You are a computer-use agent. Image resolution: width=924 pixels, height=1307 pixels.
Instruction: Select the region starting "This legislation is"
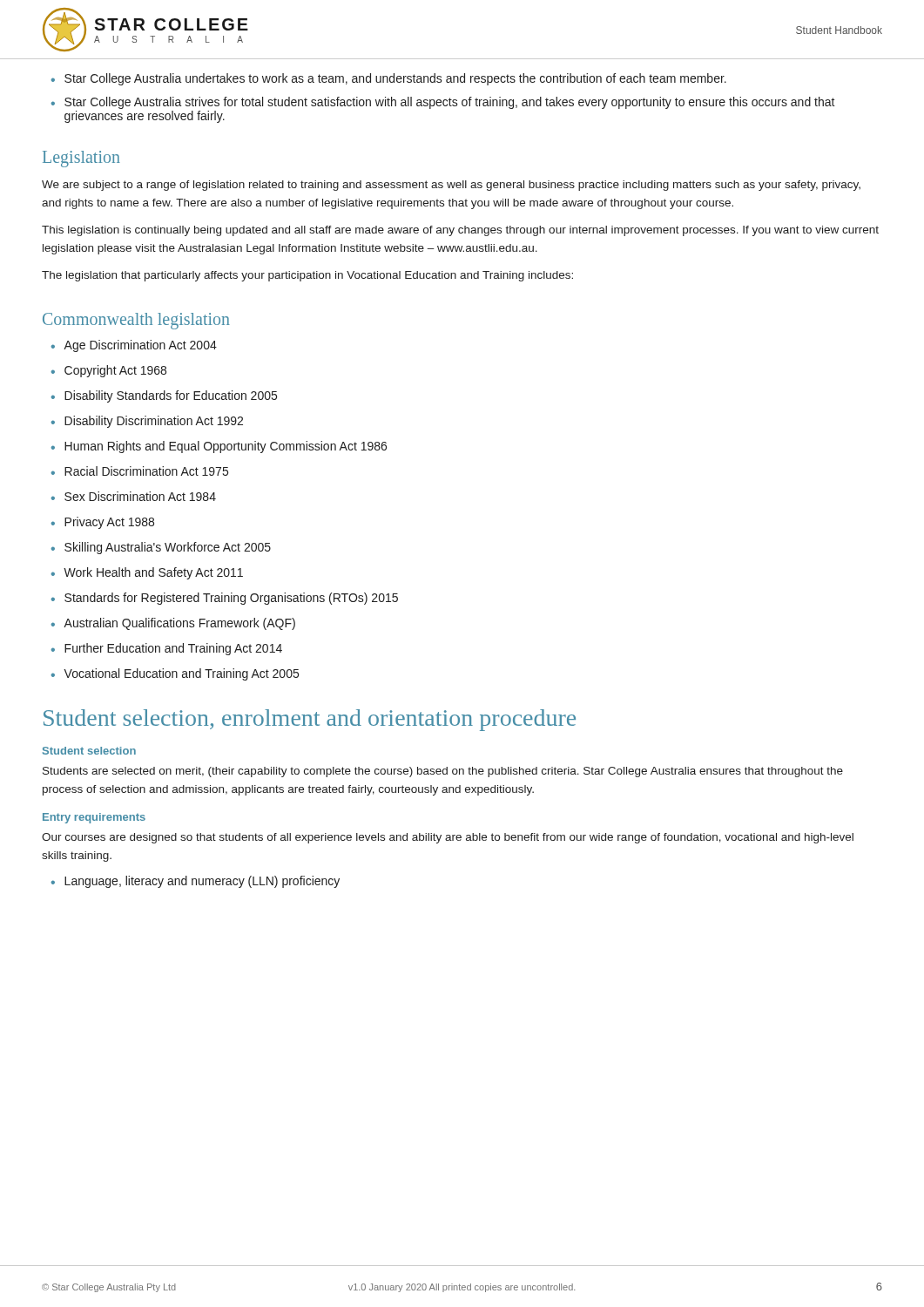pyautogui.click(x=460, y=239)
